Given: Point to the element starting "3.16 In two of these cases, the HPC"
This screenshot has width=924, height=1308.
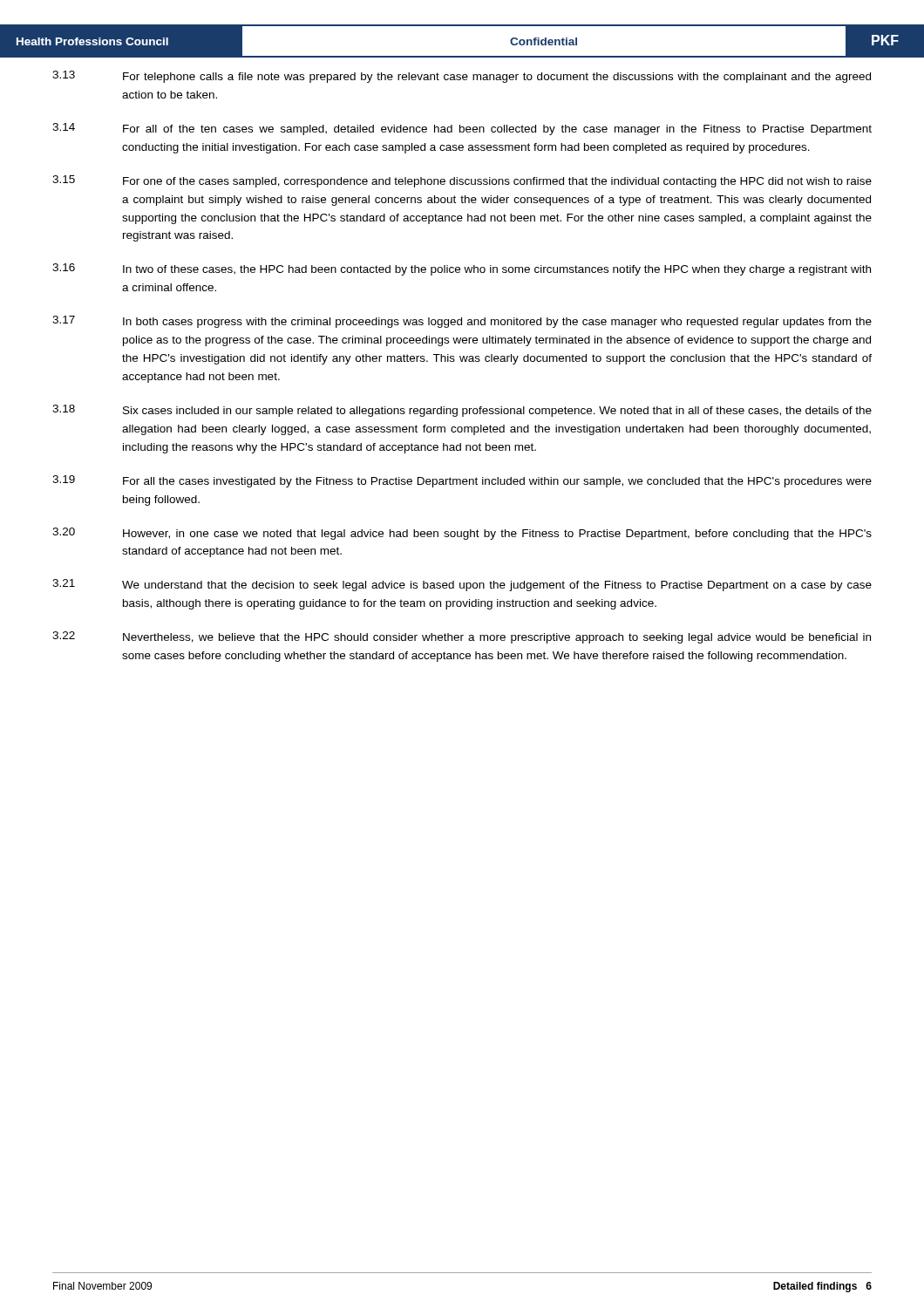Looking at the screenshot, I should (x=462, y=279).
